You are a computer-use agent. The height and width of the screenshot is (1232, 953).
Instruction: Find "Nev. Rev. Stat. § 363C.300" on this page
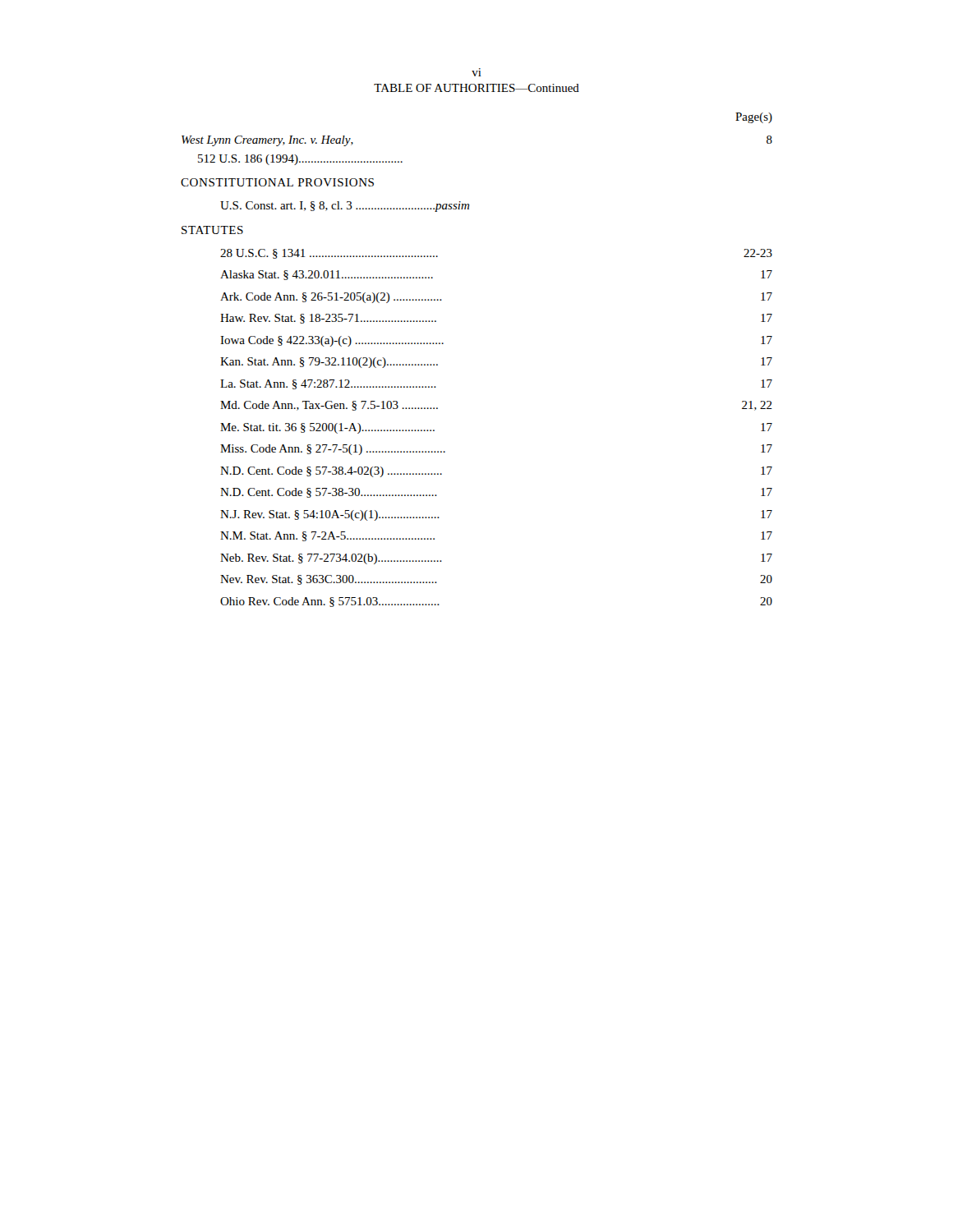(x=325, y=579)
